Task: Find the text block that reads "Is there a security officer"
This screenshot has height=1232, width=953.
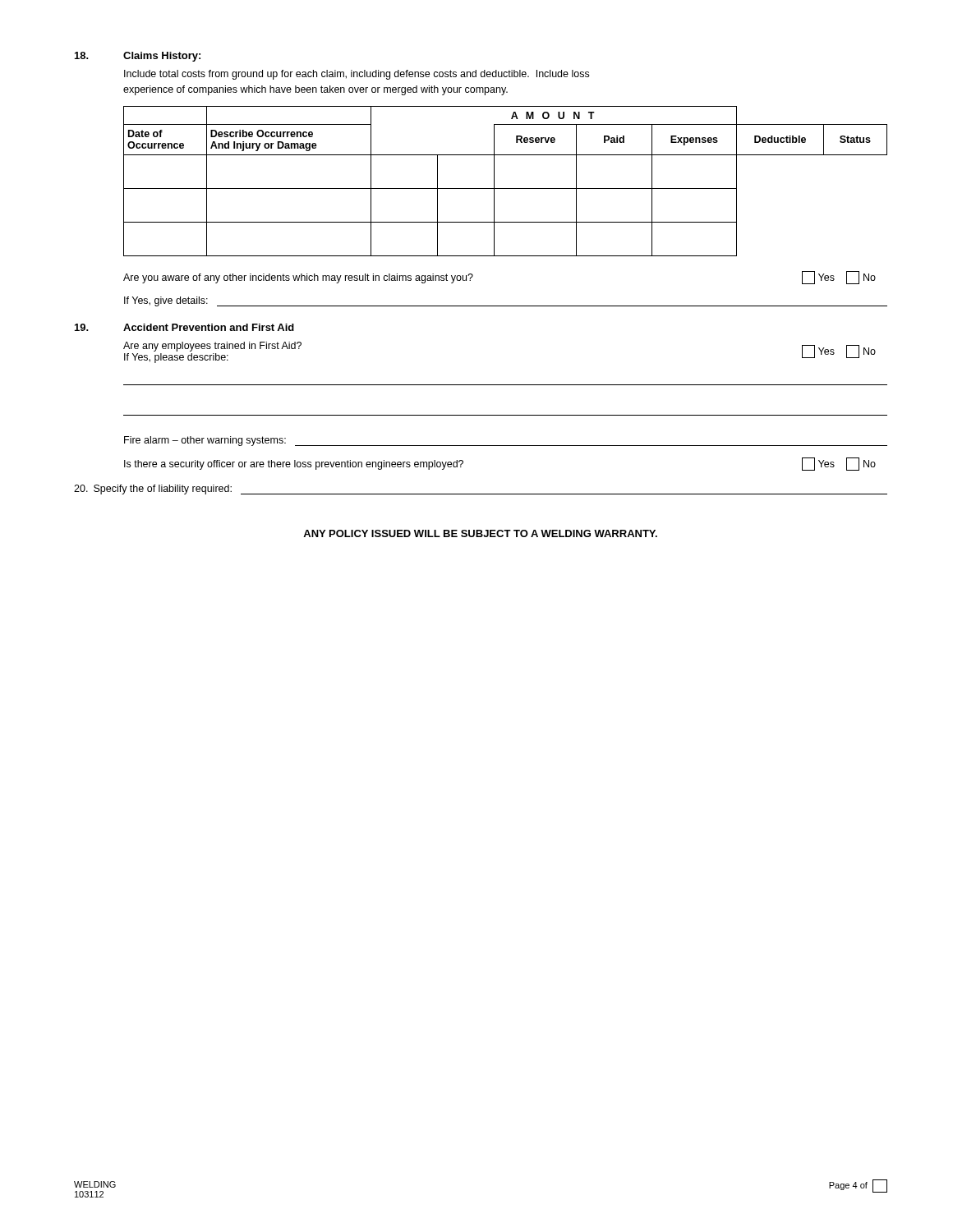Action: (x=300, y=464)
